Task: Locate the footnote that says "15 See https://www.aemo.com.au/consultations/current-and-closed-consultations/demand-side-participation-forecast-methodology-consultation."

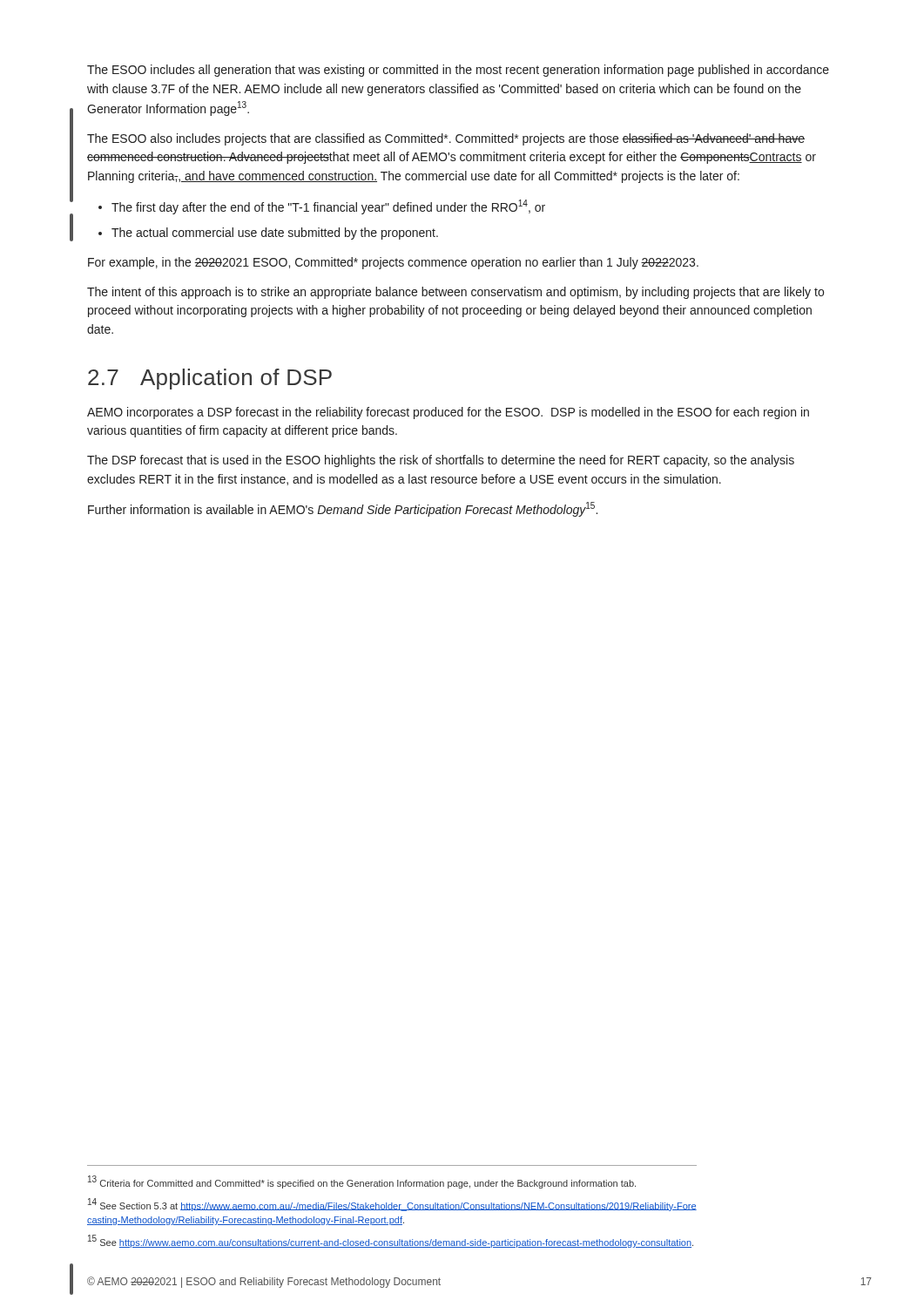Action: [x=392, y=1241]
